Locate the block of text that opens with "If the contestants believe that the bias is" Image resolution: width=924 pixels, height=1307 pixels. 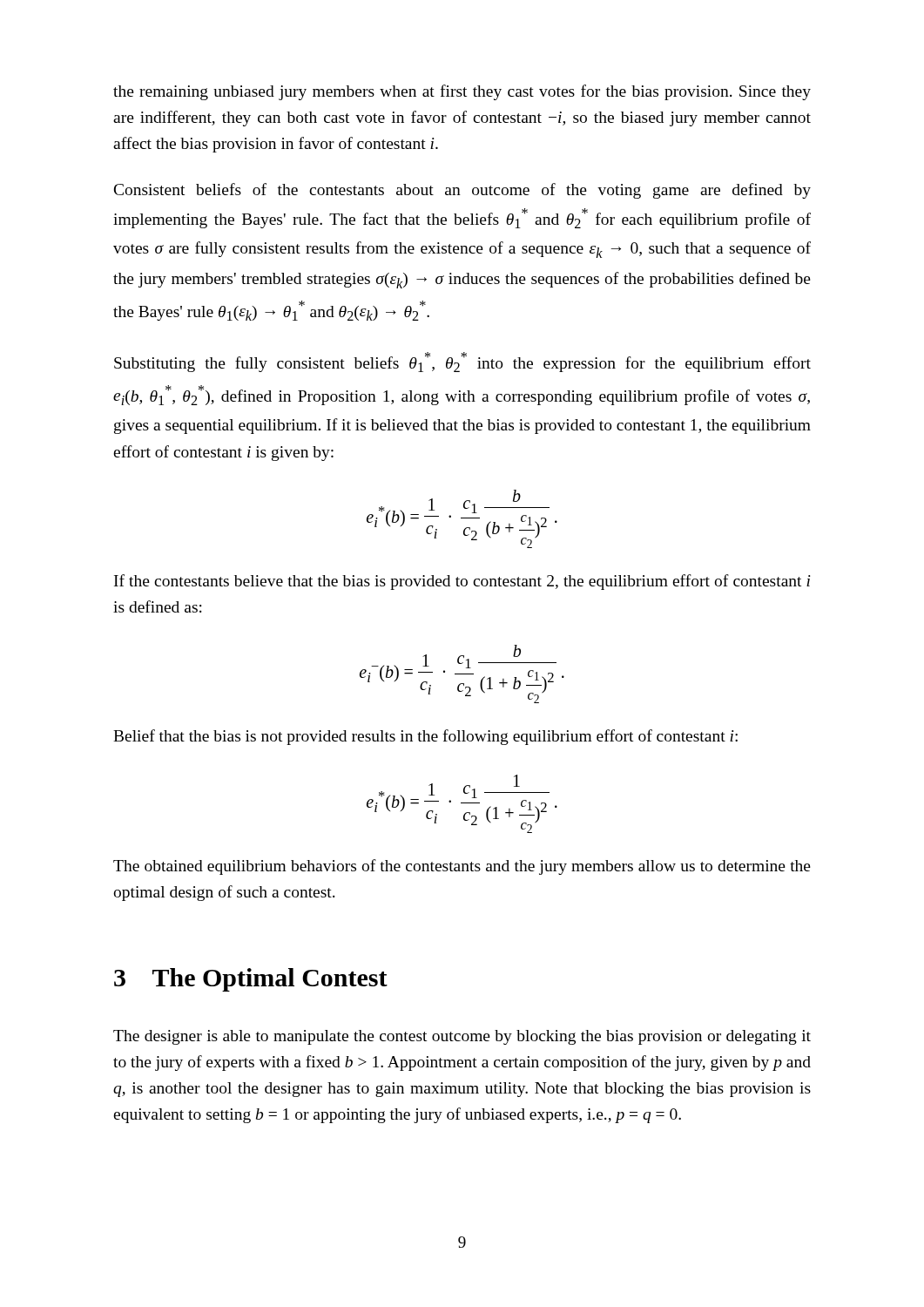pos(462,594)
